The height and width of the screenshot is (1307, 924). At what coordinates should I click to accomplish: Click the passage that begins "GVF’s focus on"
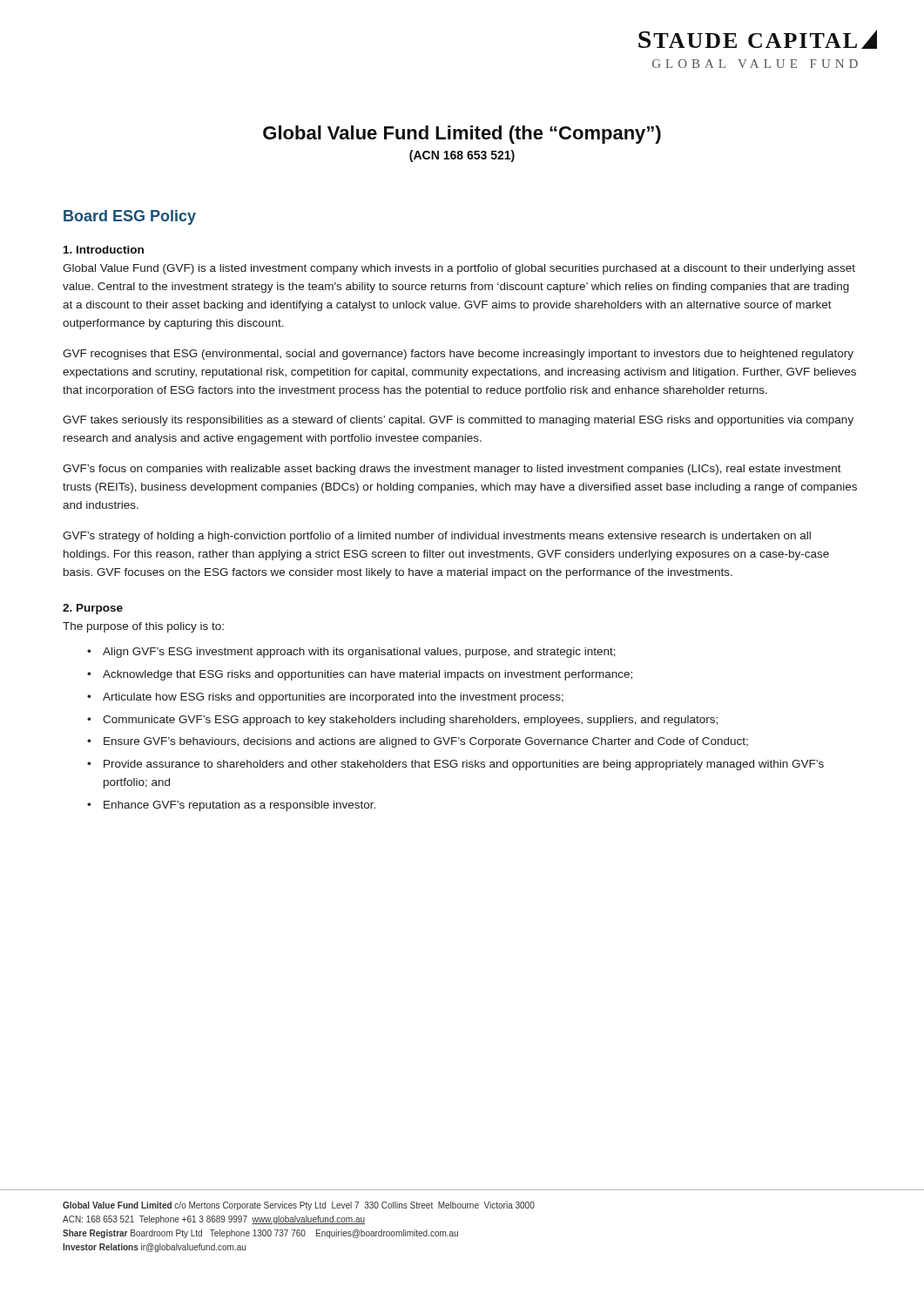pyautogui.click(x=460, y=487)
